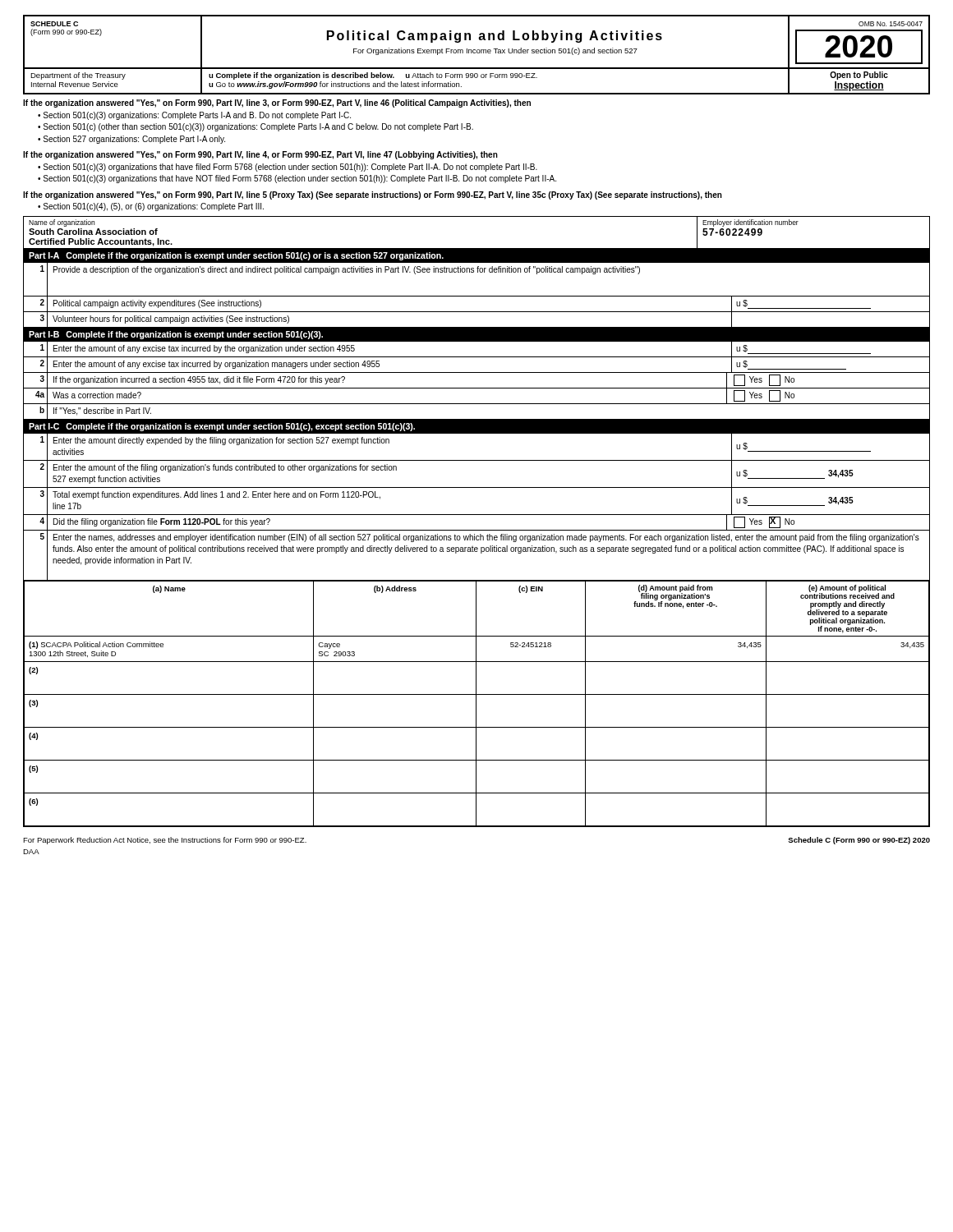Point to the passage starting "1 Enter the amount of any excise"
Viewport: 953px width, 1232px height.
pos(476,349)
